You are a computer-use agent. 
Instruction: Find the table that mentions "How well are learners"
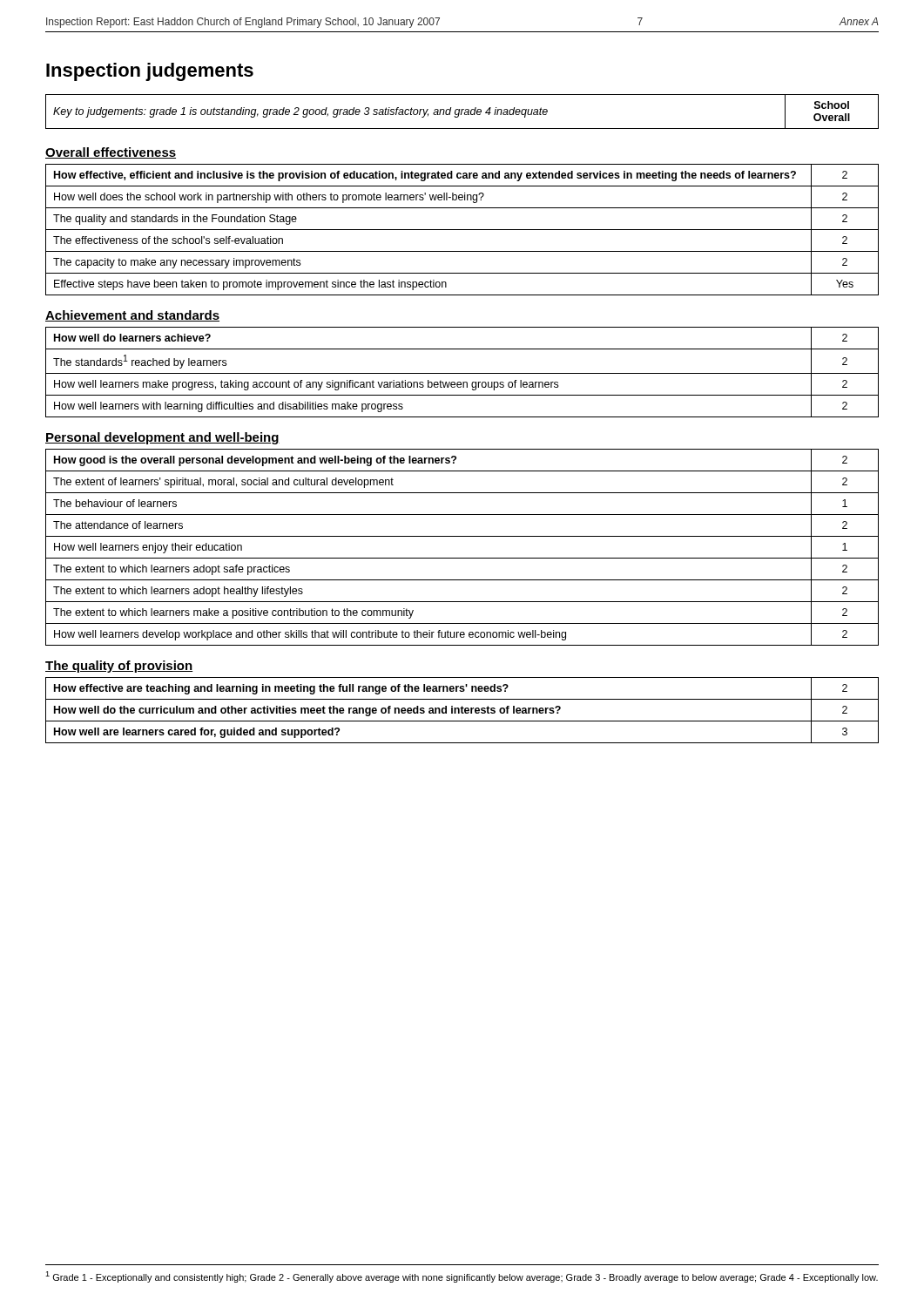(x=462, y=710)
